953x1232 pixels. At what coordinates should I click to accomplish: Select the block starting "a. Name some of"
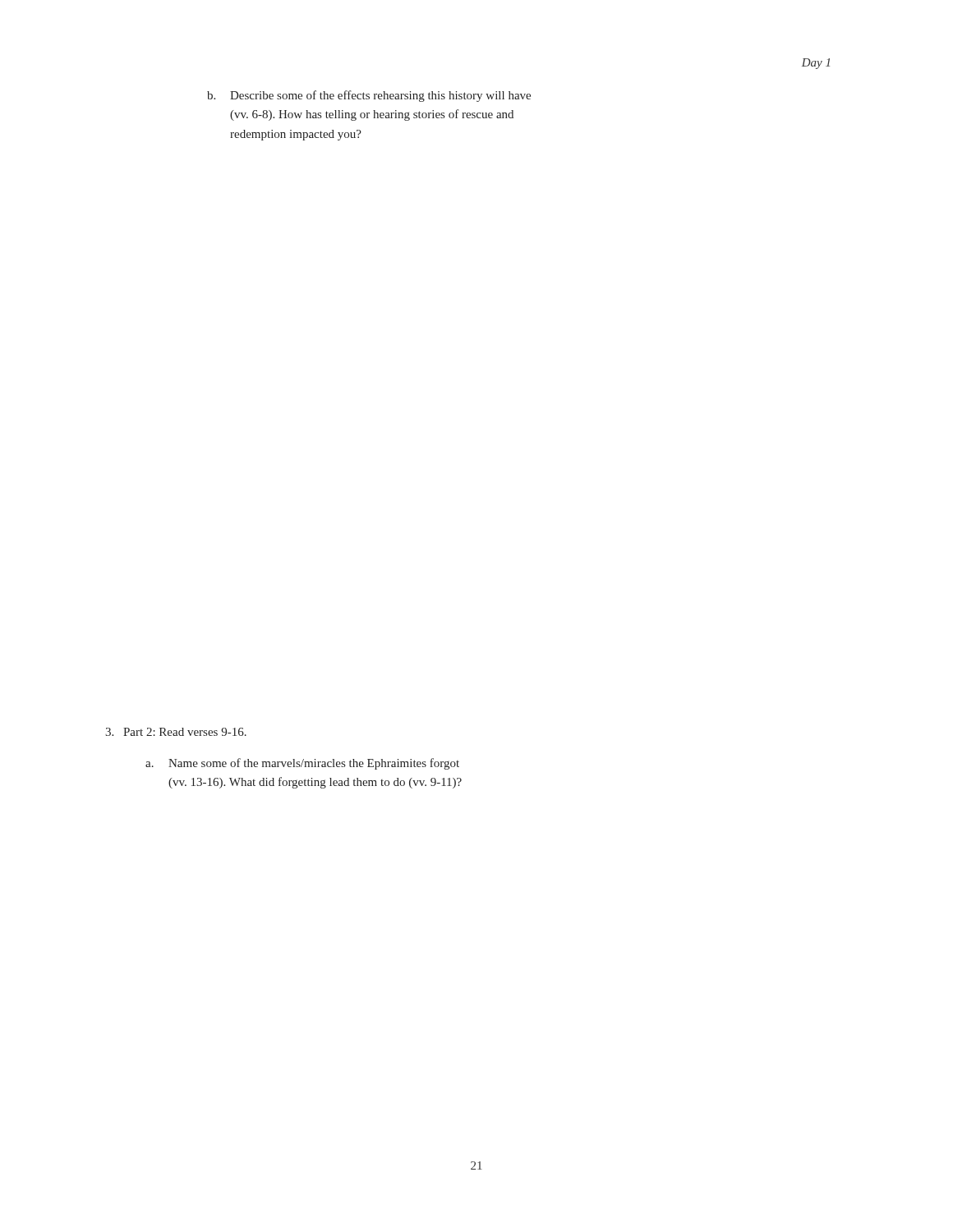[315, 771]
